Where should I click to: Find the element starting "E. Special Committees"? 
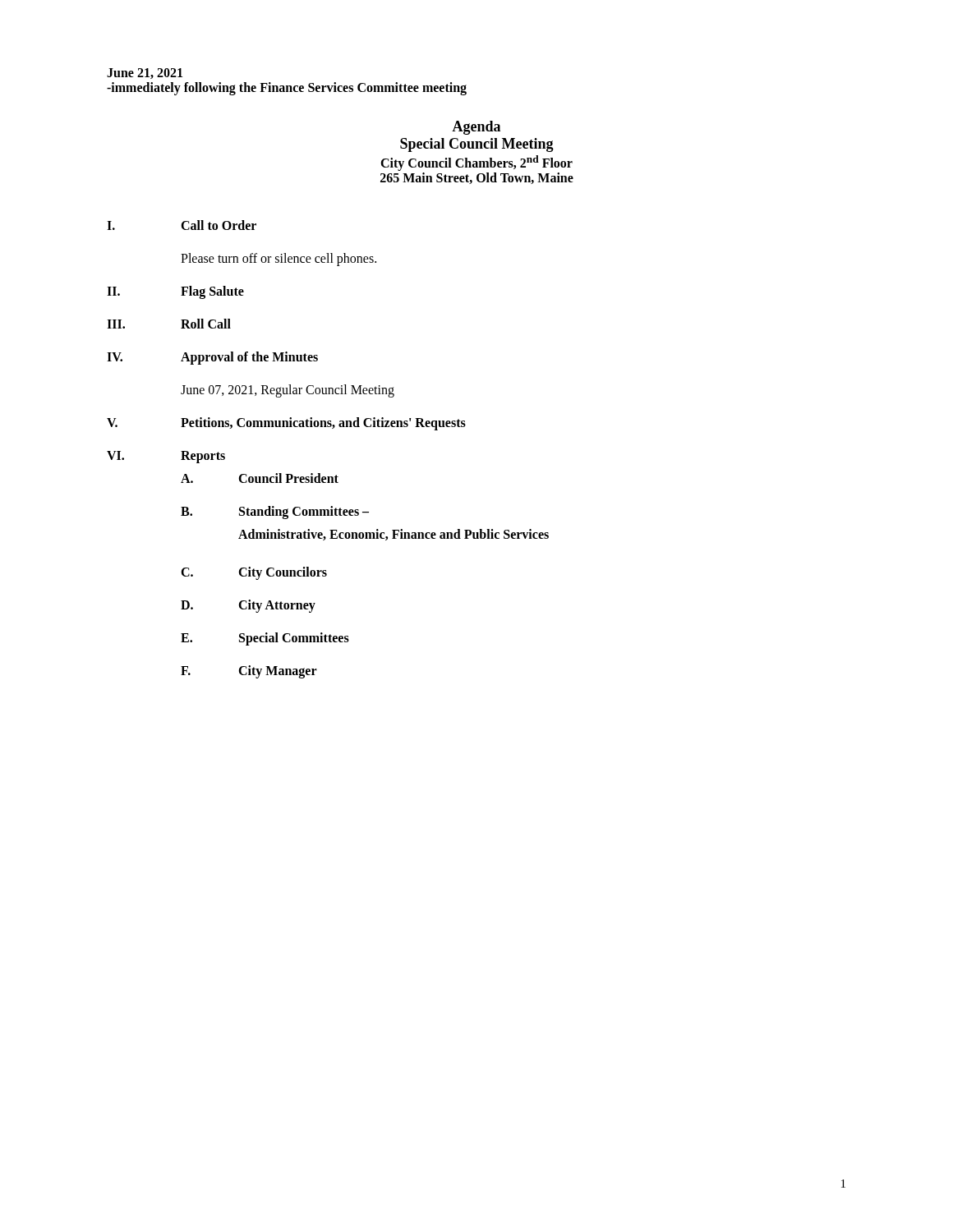(265, 638)
